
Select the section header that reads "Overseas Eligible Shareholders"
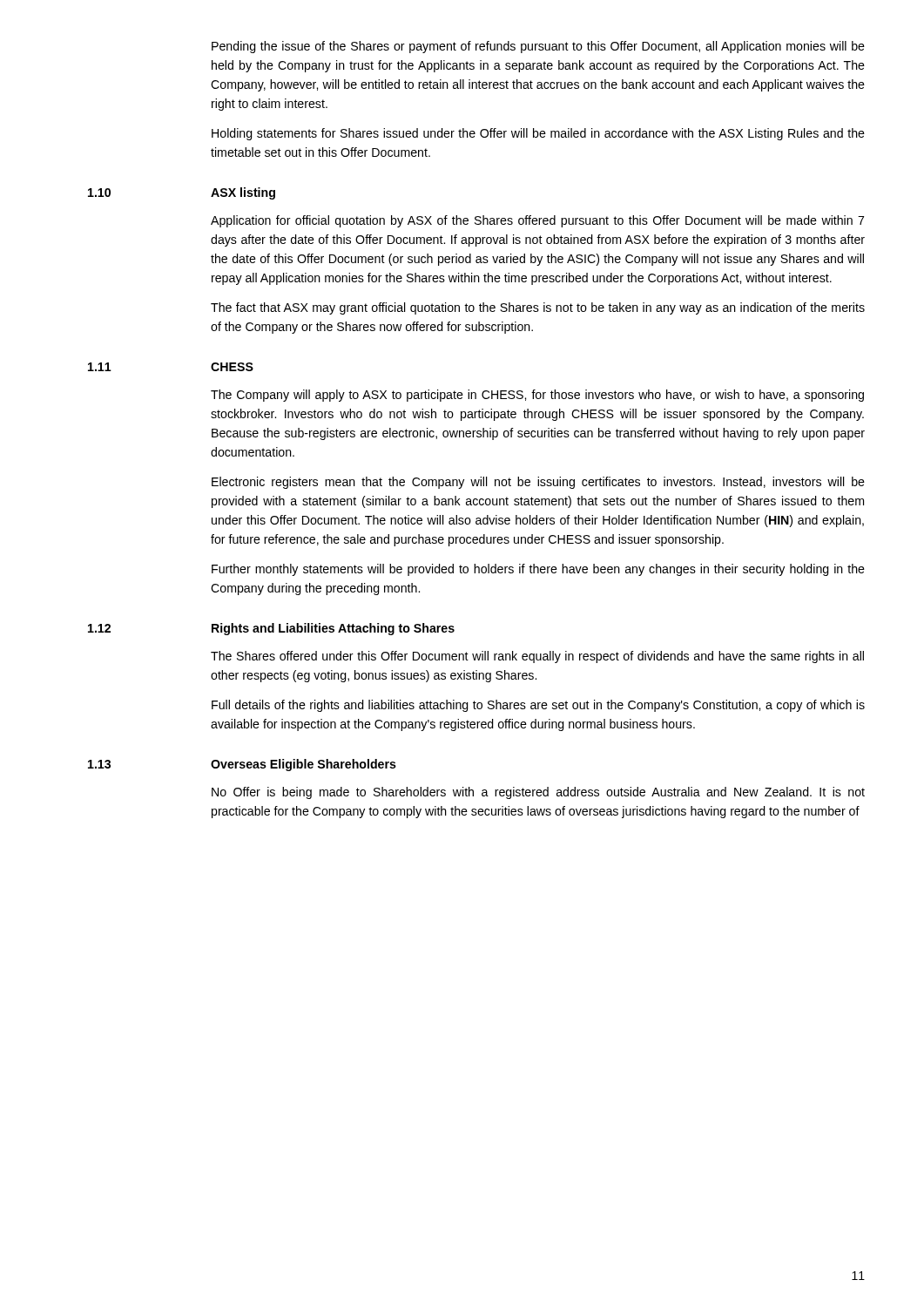pyautogui.click(x=303, y=764)
